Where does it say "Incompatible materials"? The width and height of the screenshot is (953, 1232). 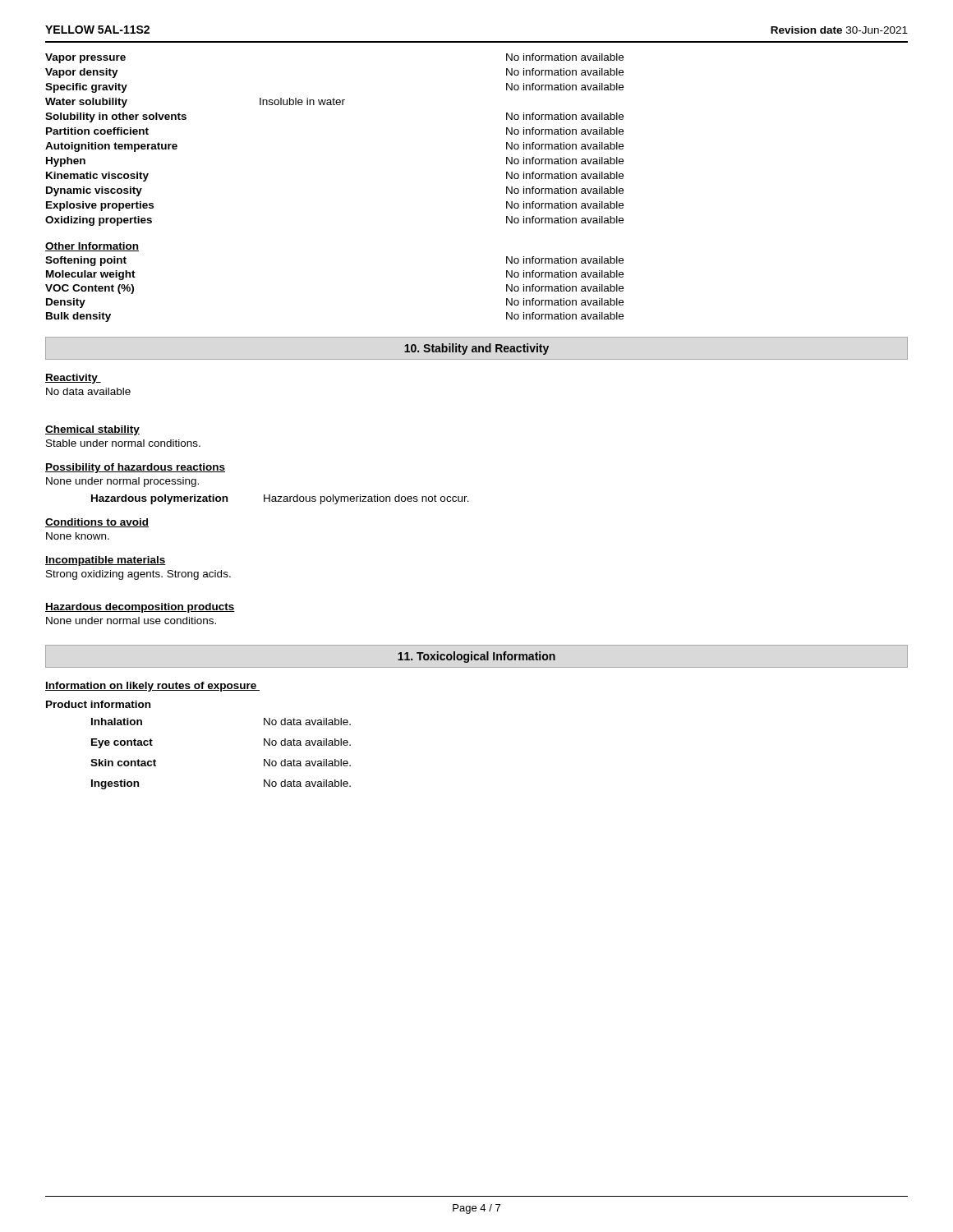coord(105,560)
